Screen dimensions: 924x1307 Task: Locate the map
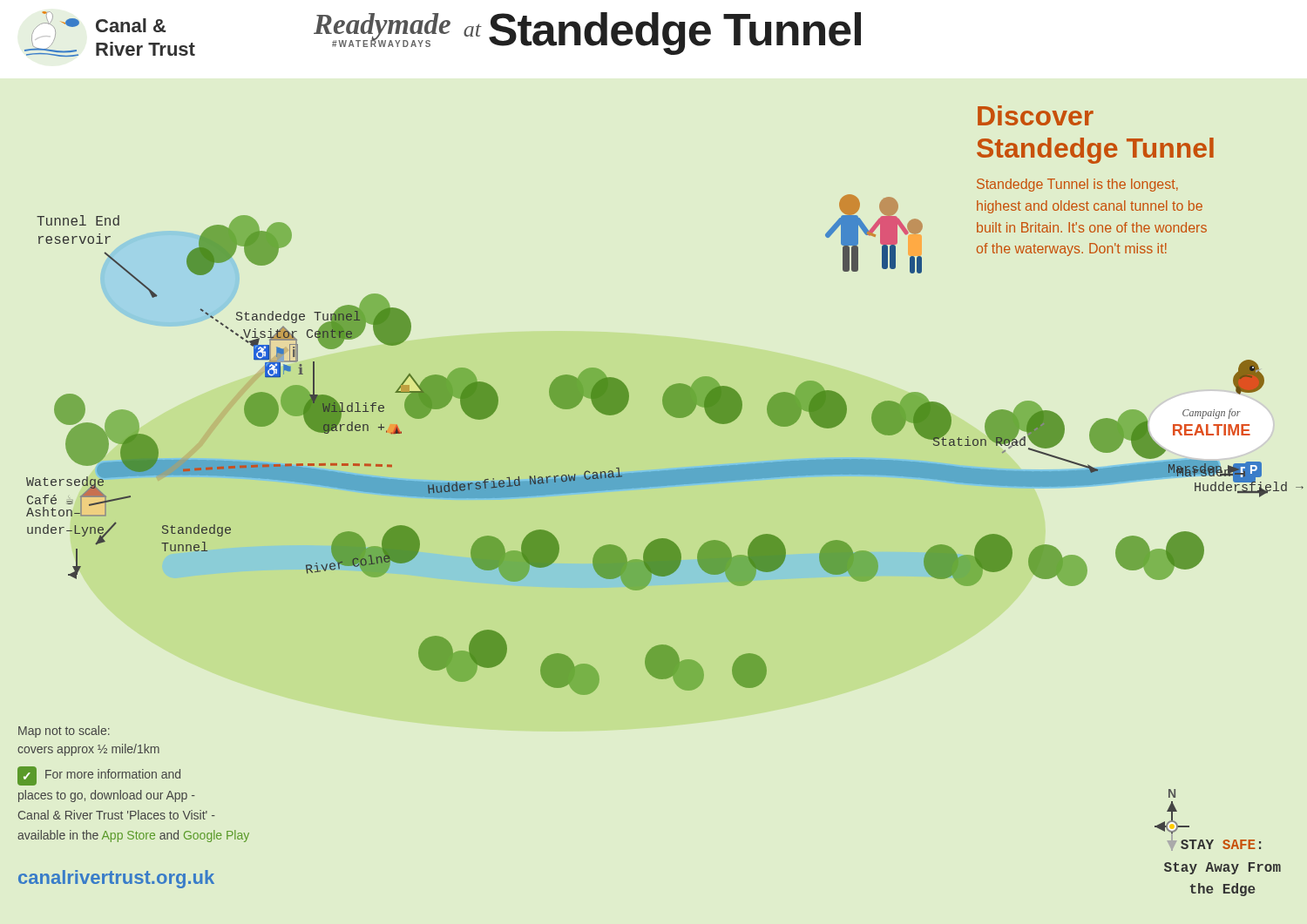point(654,501)
